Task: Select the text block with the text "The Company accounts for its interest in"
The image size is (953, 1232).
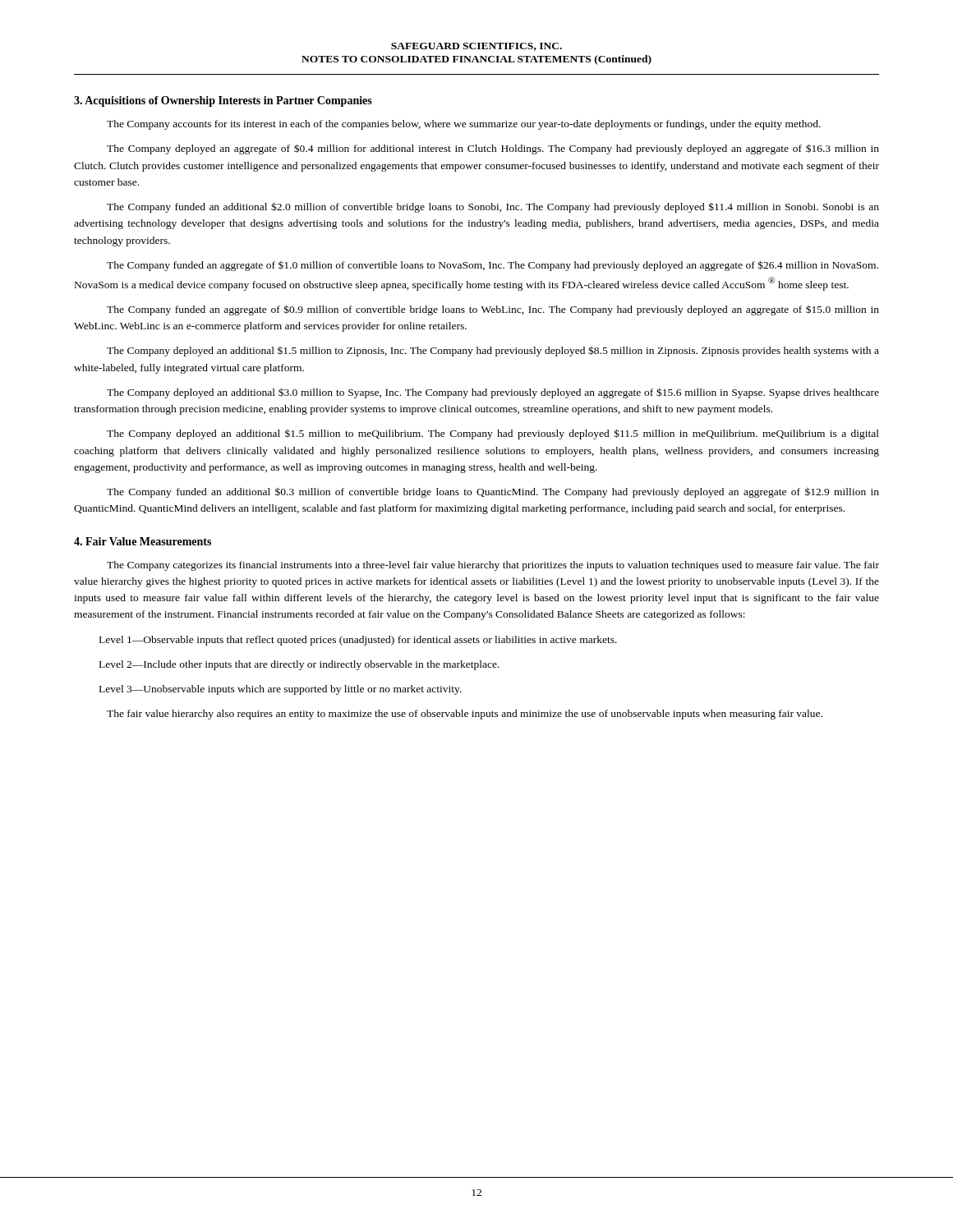Action: pos(464,124)
